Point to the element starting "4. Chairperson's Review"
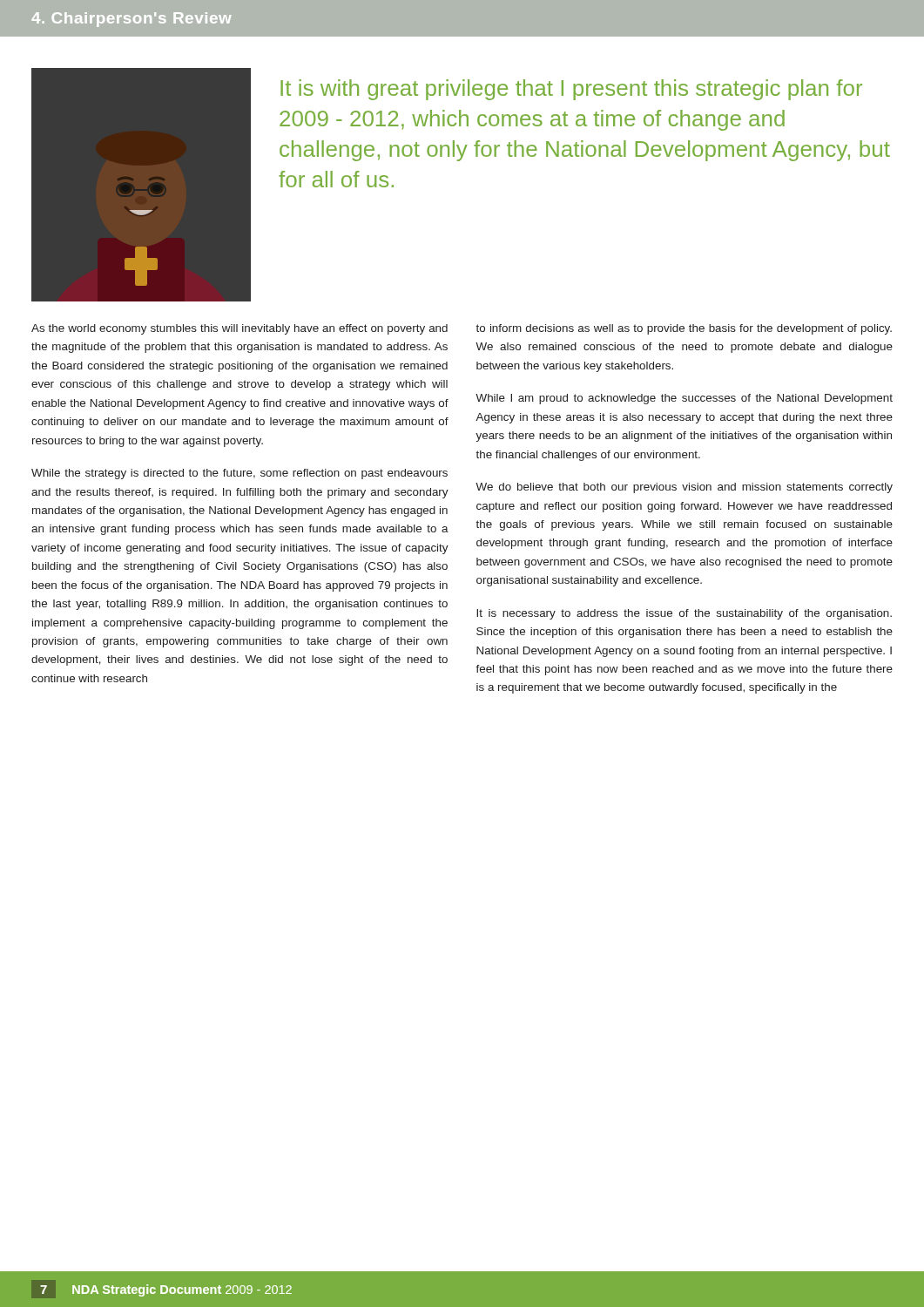924x1307 pixels. (x=132, y=18)
